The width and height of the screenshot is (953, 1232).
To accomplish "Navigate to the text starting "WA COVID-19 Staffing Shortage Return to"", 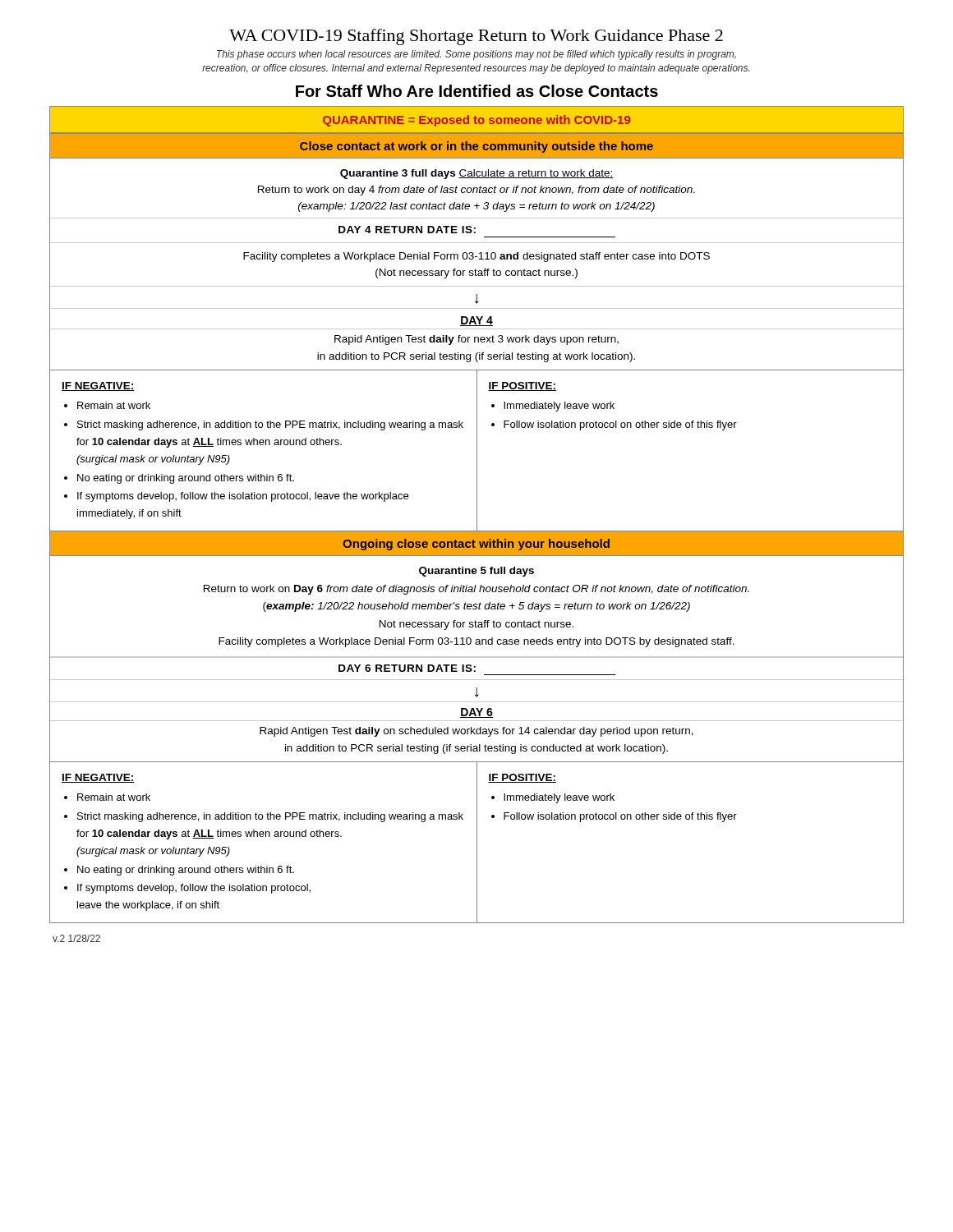I will (476, 35).
